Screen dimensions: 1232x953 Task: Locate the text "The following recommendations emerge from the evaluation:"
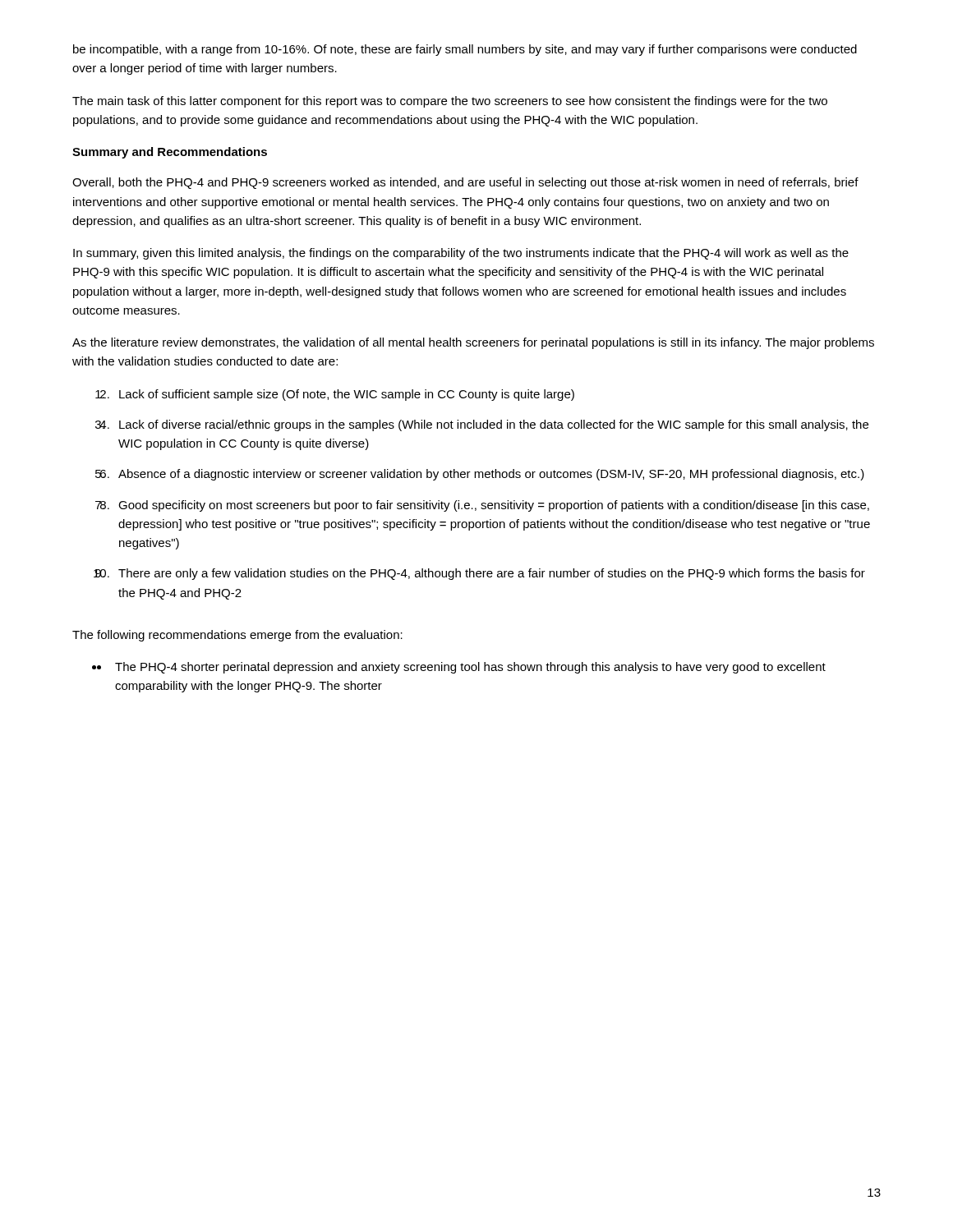coord(238,634)
